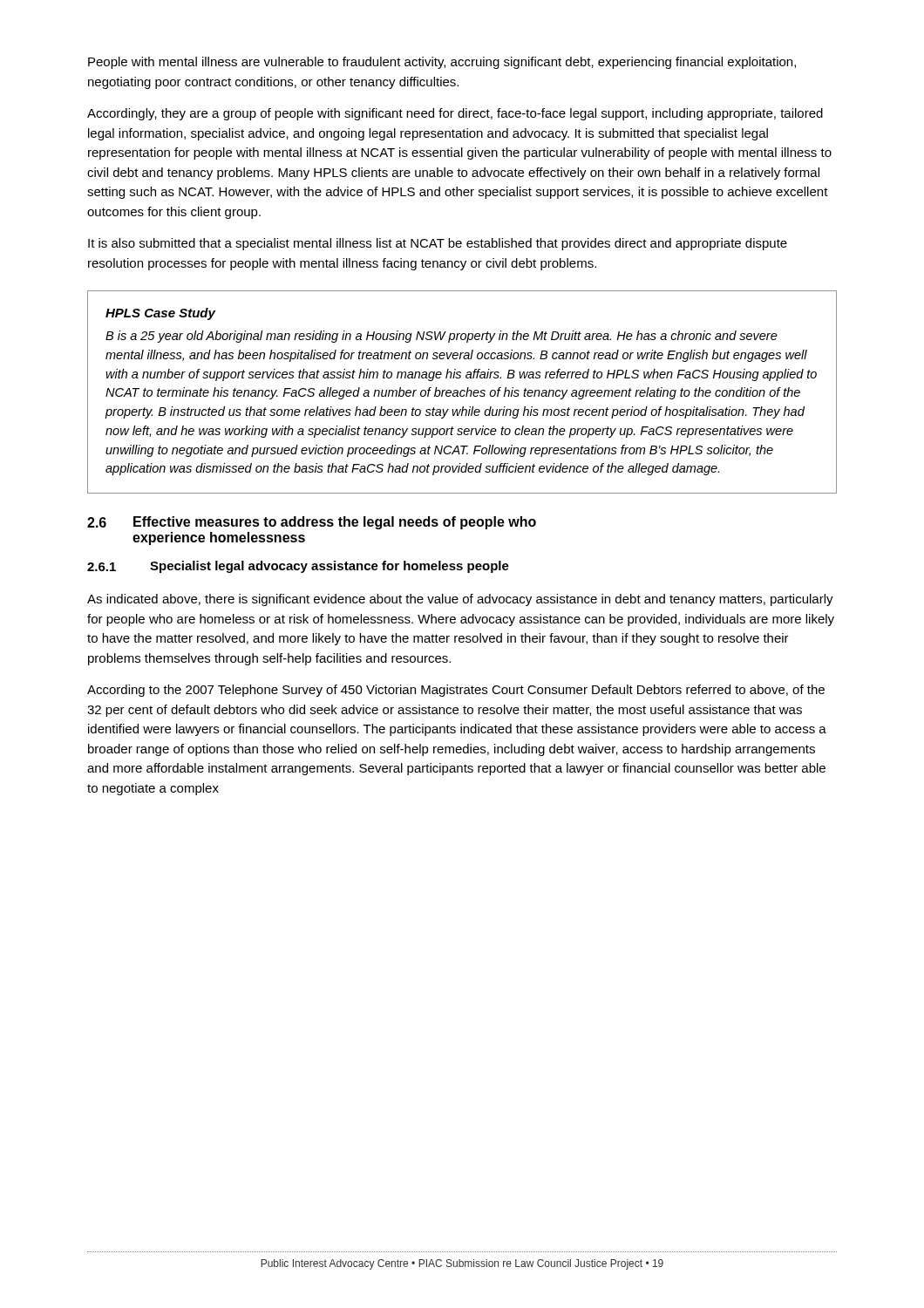This screenshot has width=924, height=1308.
Task: Navigate to the passage starting "According to the 2007 Telephone Survey"
Action: 457,738
